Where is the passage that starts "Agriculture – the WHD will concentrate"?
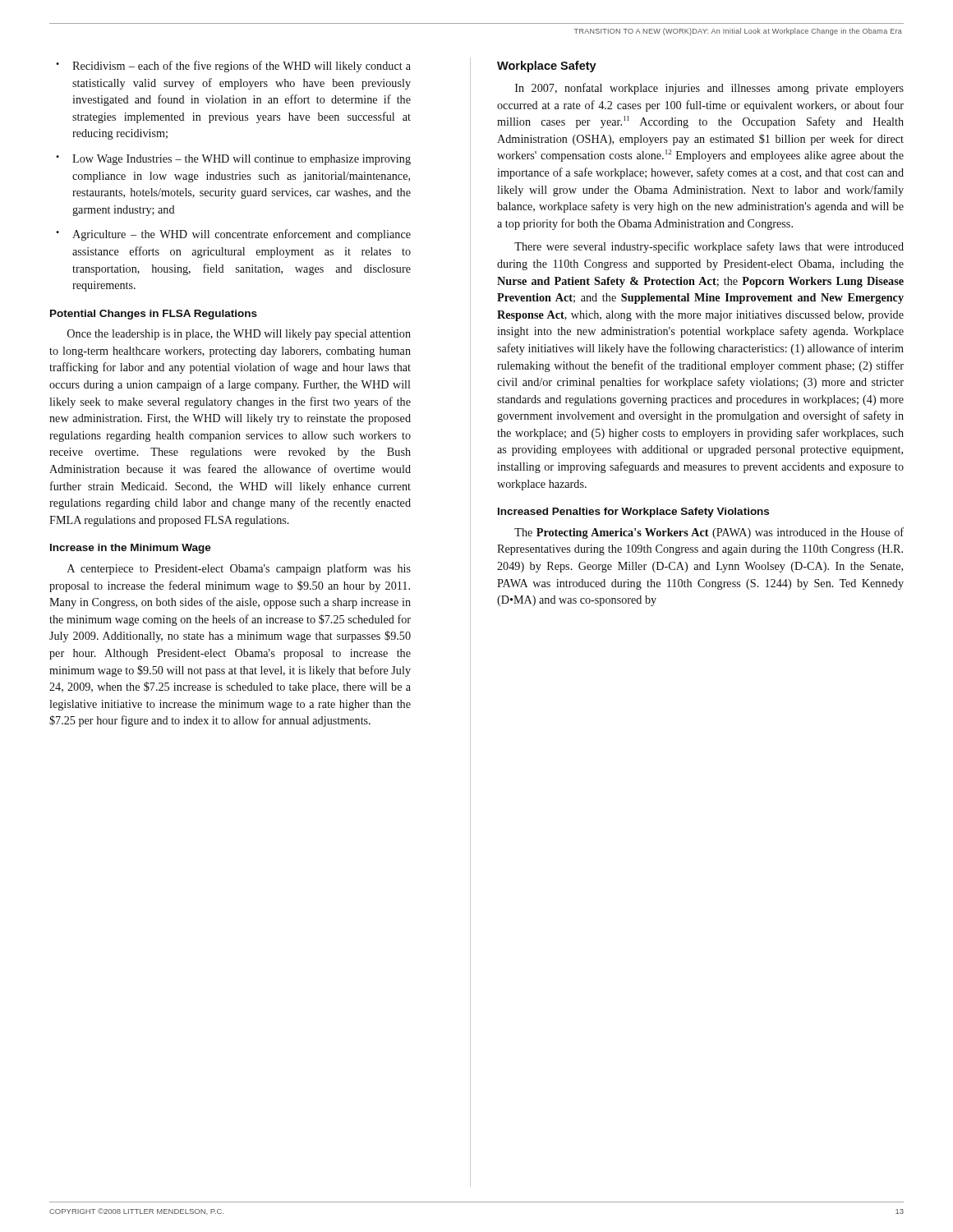Screen dimensions: 1232x953 click(x=242, y=260)
